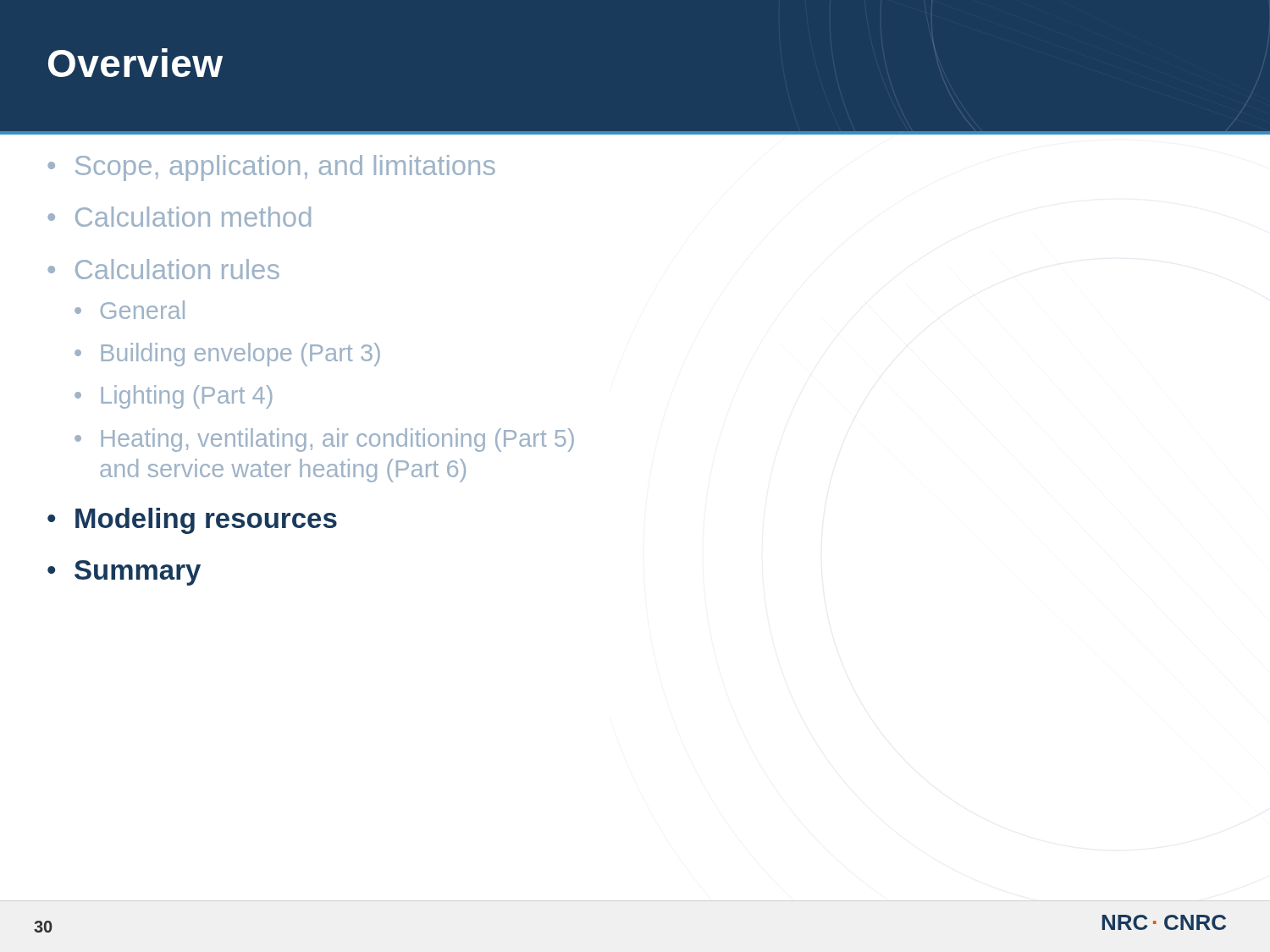
Task: Find the block on this page that starts "Heating, ventilating, air conditioning (Part 5)and"
Action: point(337,453)
